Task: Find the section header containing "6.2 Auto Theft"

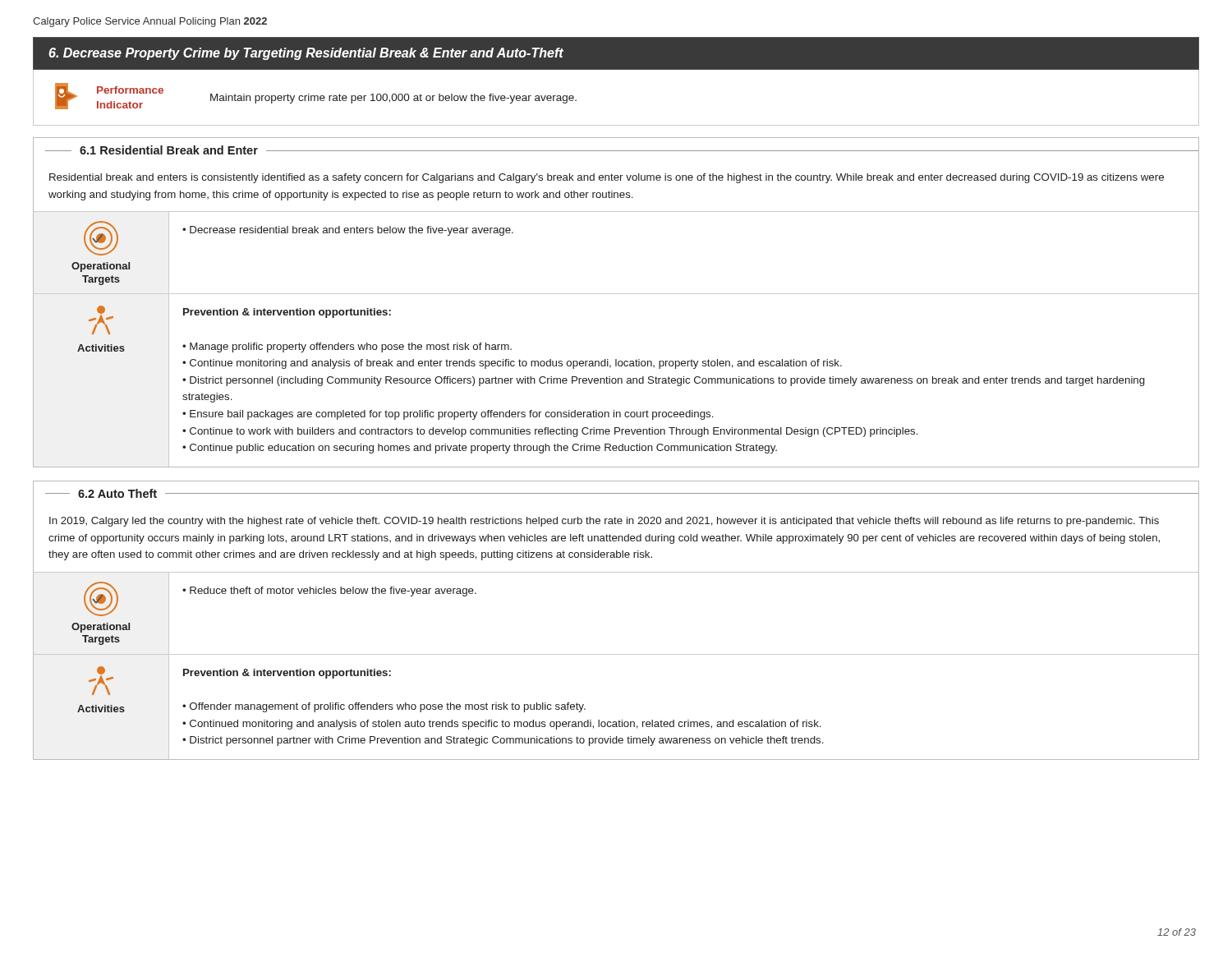Action: [622, 494]
